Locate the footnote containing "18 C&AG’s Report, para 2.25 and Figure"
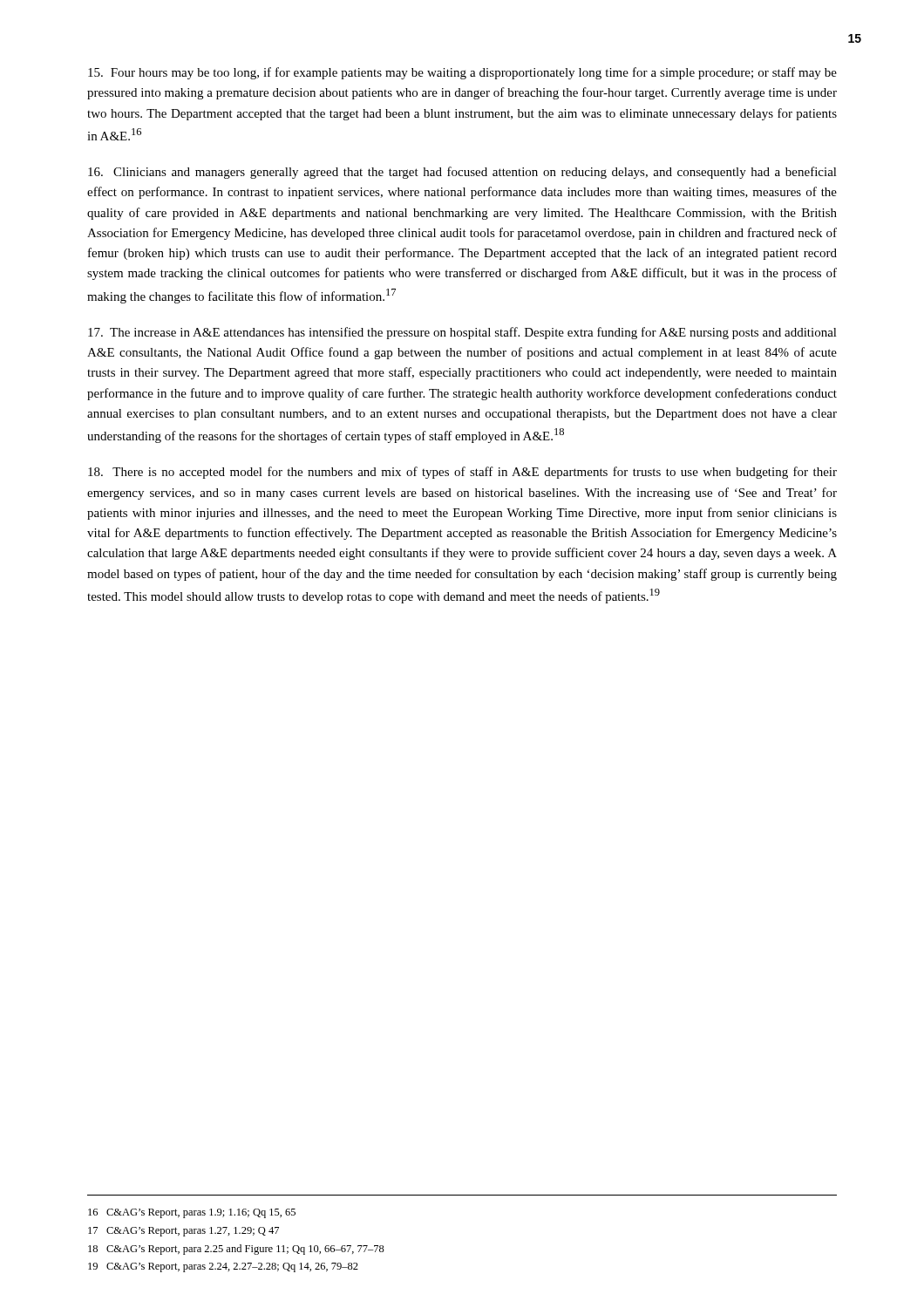Screen dimensions: 1308x924 (x=236, y=1248)
